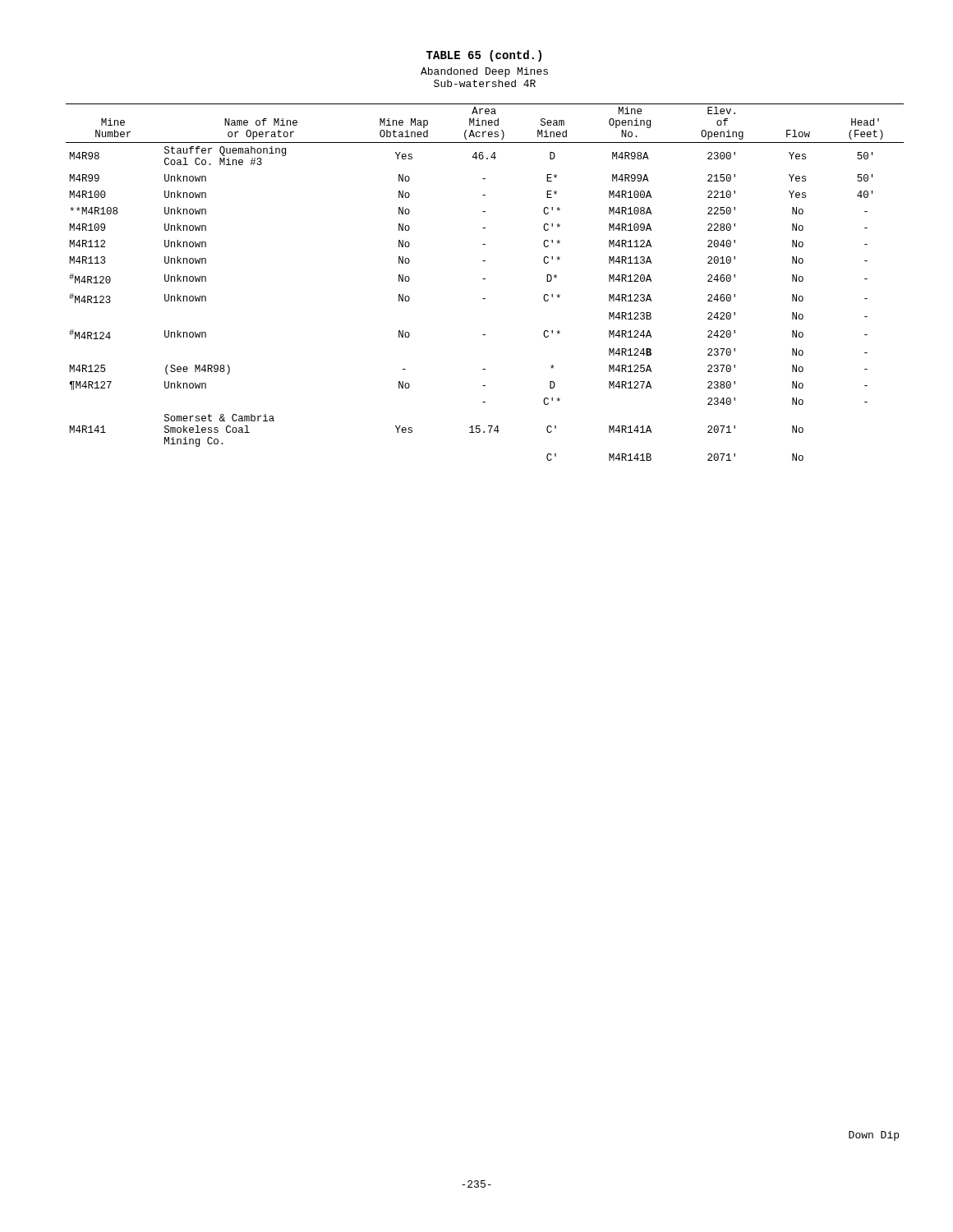Locate the table with the text "Head' (Feet)"
Viewport: 953px width, 1232px height.
[x=485, y=285]
